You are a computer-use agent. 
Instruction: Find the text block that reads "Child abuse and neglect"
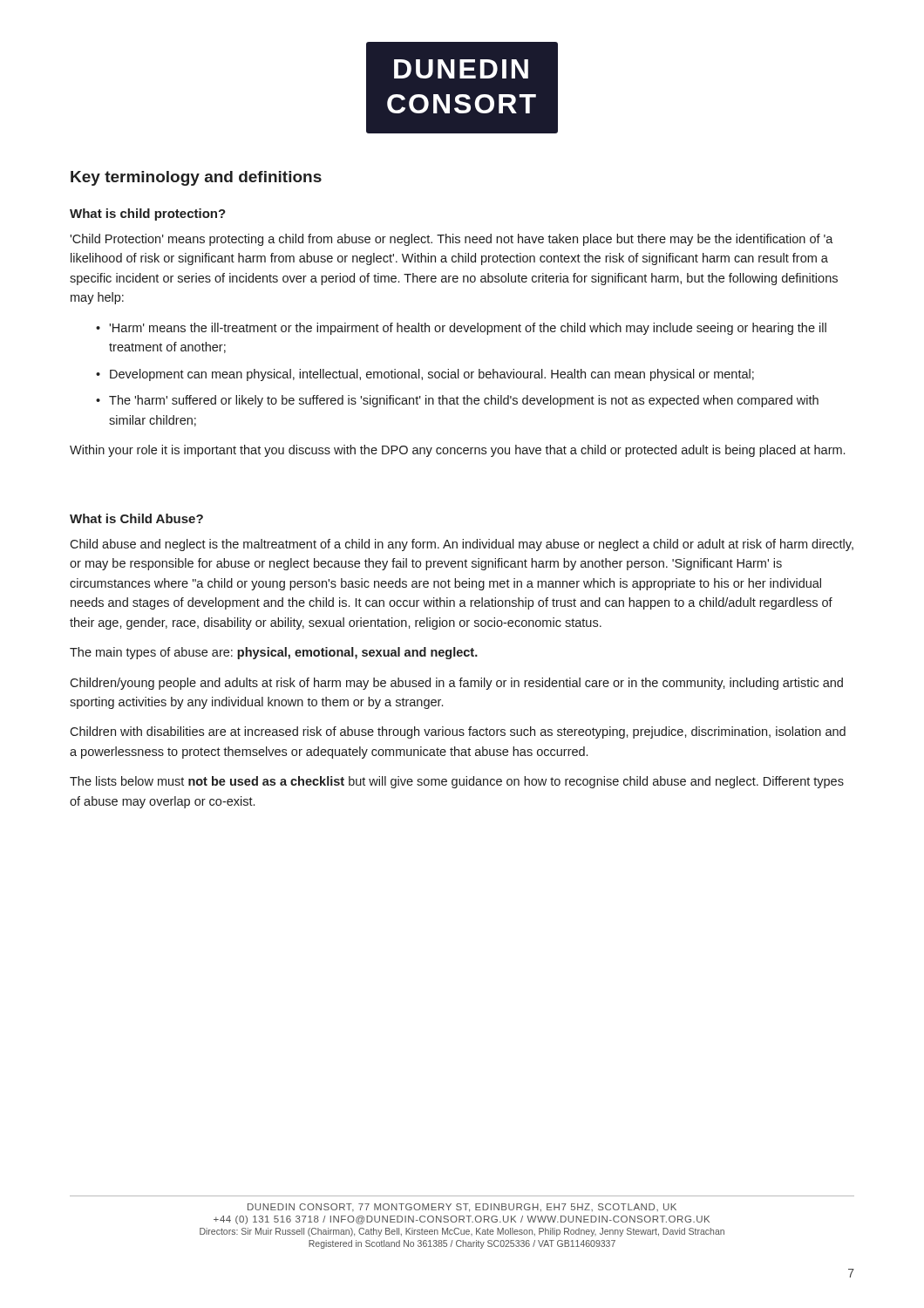(x=462, y=583)
